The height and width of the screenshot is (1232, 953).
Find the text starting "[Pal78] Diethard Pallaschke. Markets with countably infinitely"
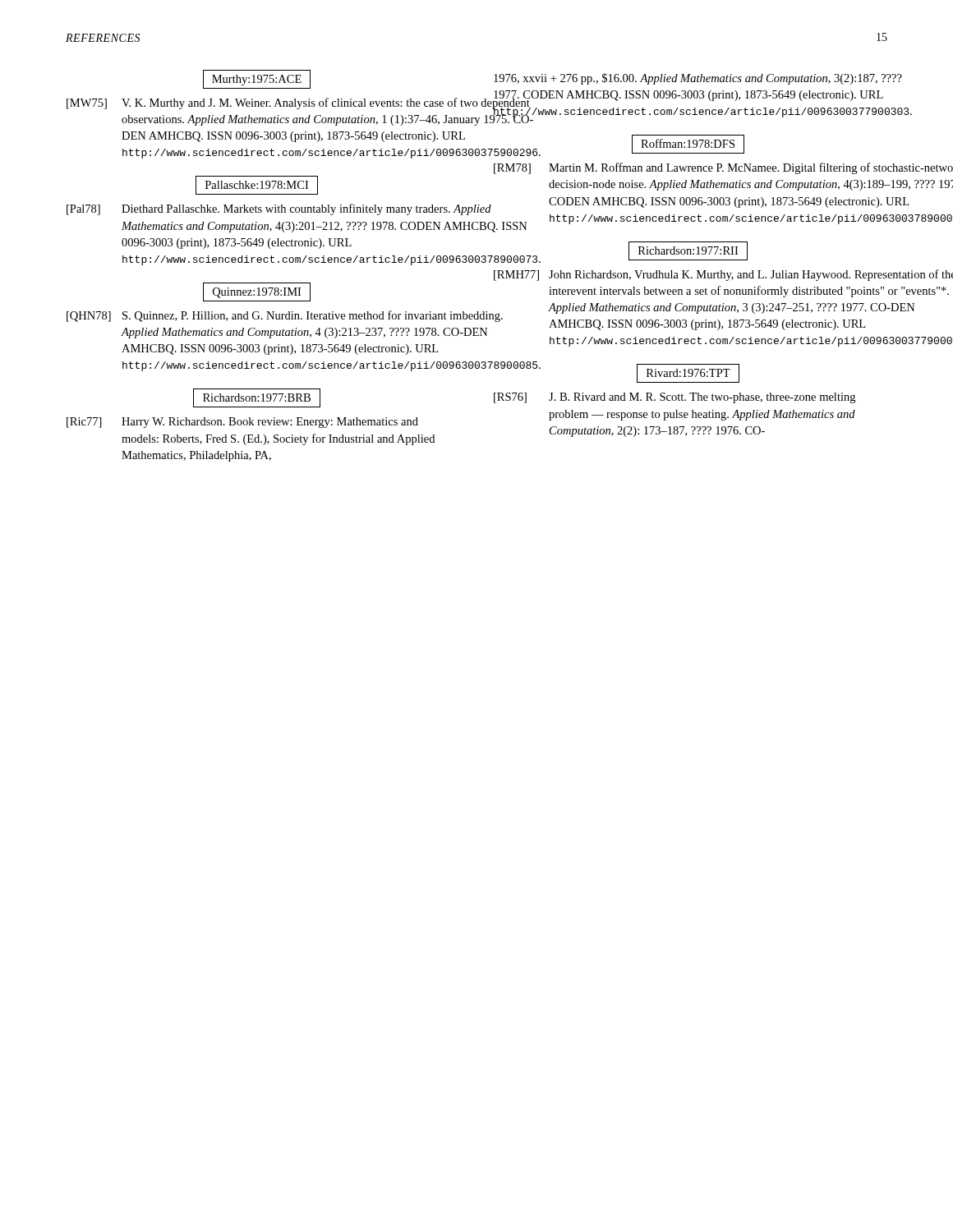coord(257,234)
